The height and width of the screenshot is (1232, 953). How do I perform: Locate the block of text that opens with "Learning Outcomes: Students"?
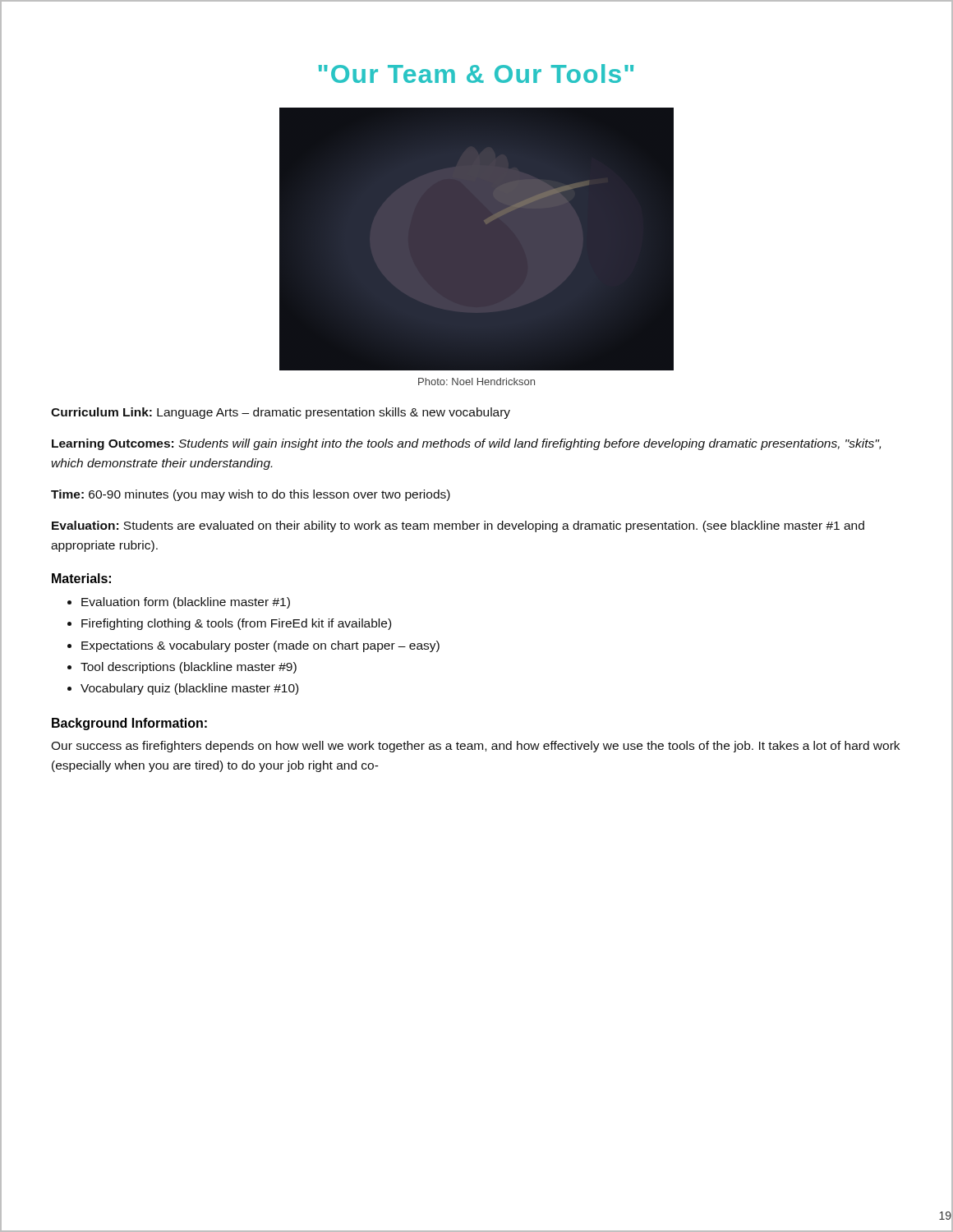(x=467, y=453)
